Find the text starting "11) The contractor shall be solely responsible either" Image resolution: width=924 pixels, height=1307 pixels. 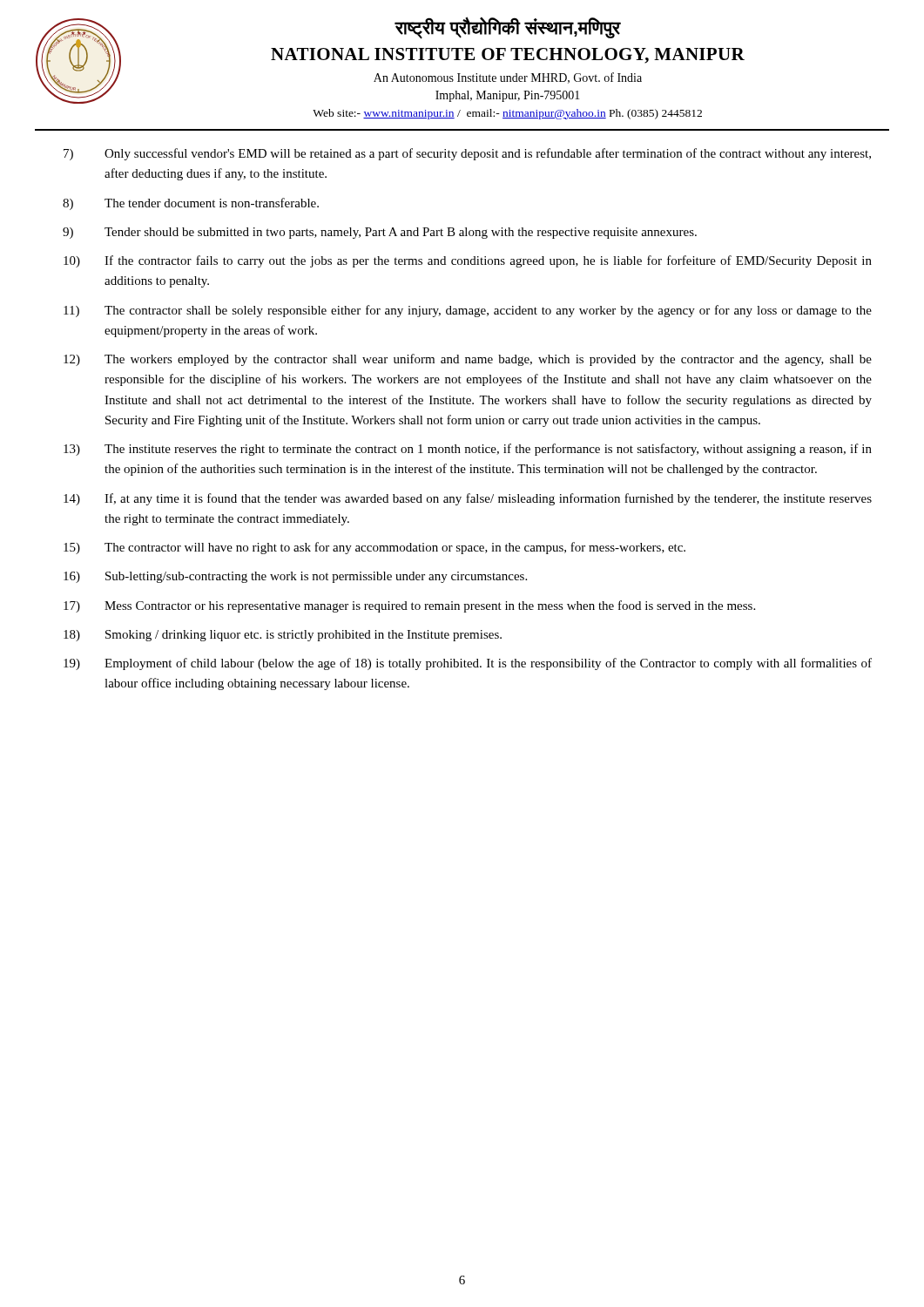(x=467, y=320)
